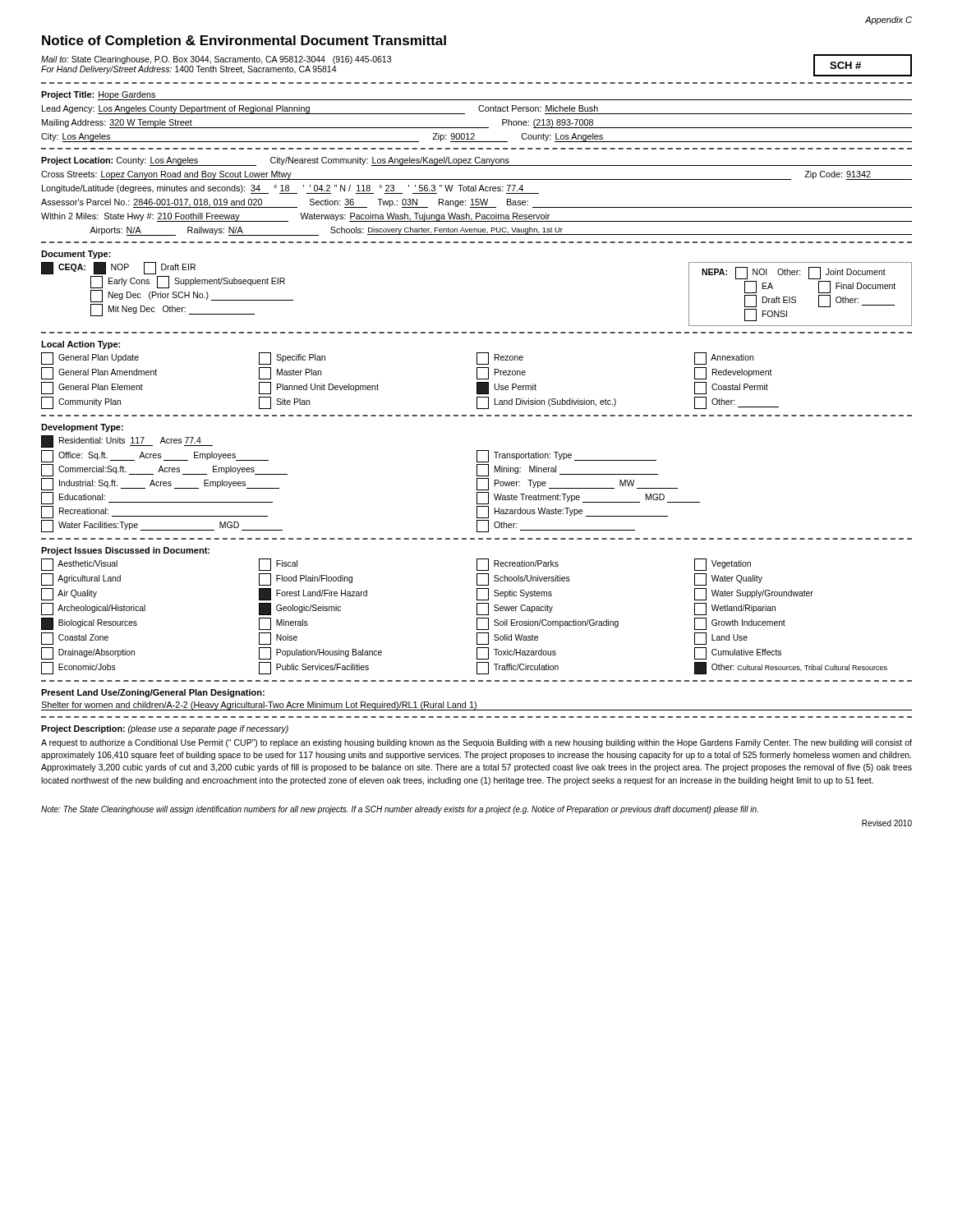The width and height of the screenshot is (953, 1232).
Task: Point to the block beginning "Project Description: (please use a separate"
Action: pos(165,728)
